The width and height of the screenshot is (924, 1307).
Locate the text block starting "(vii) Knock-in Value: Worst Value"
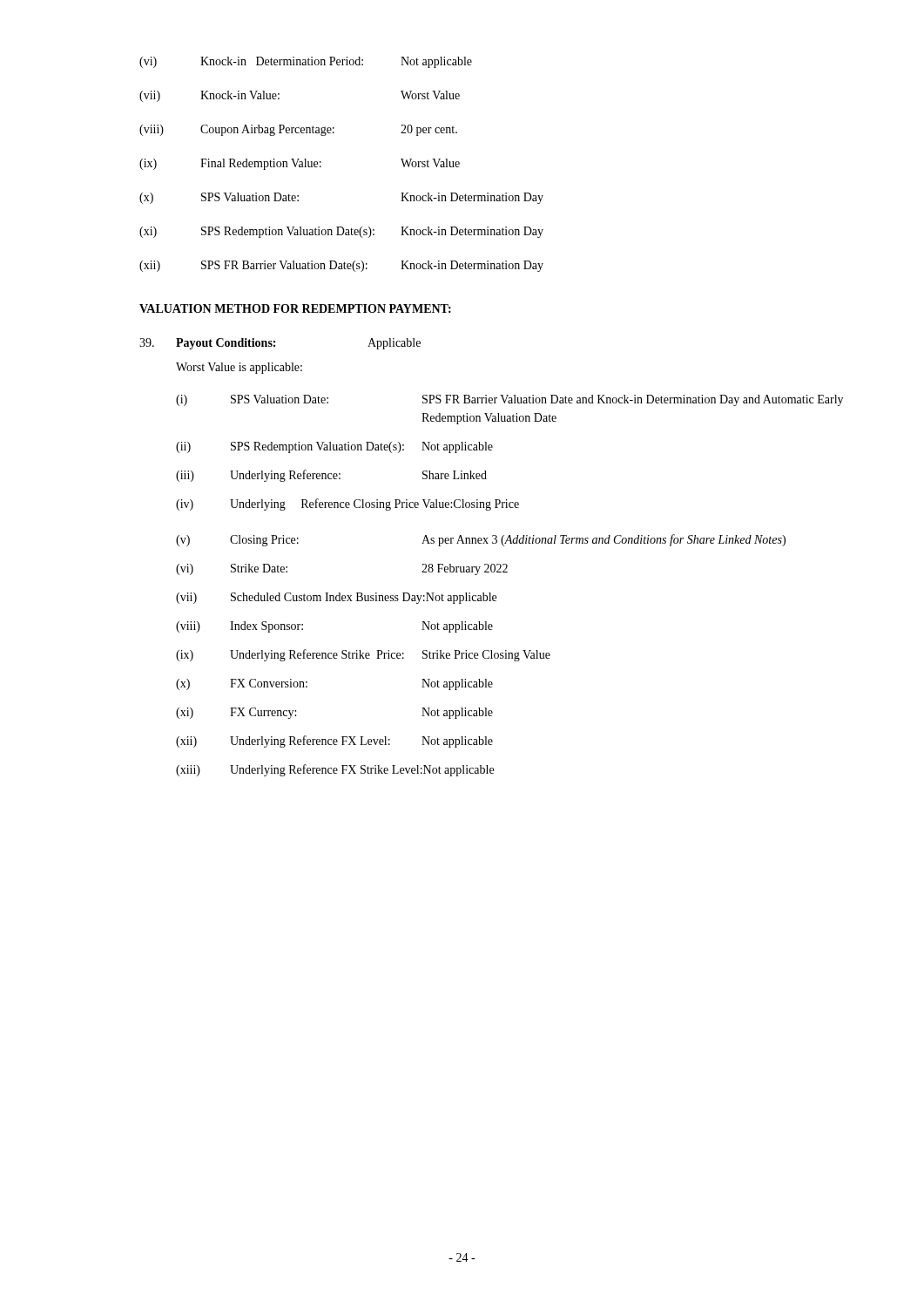tap(236, 96)
